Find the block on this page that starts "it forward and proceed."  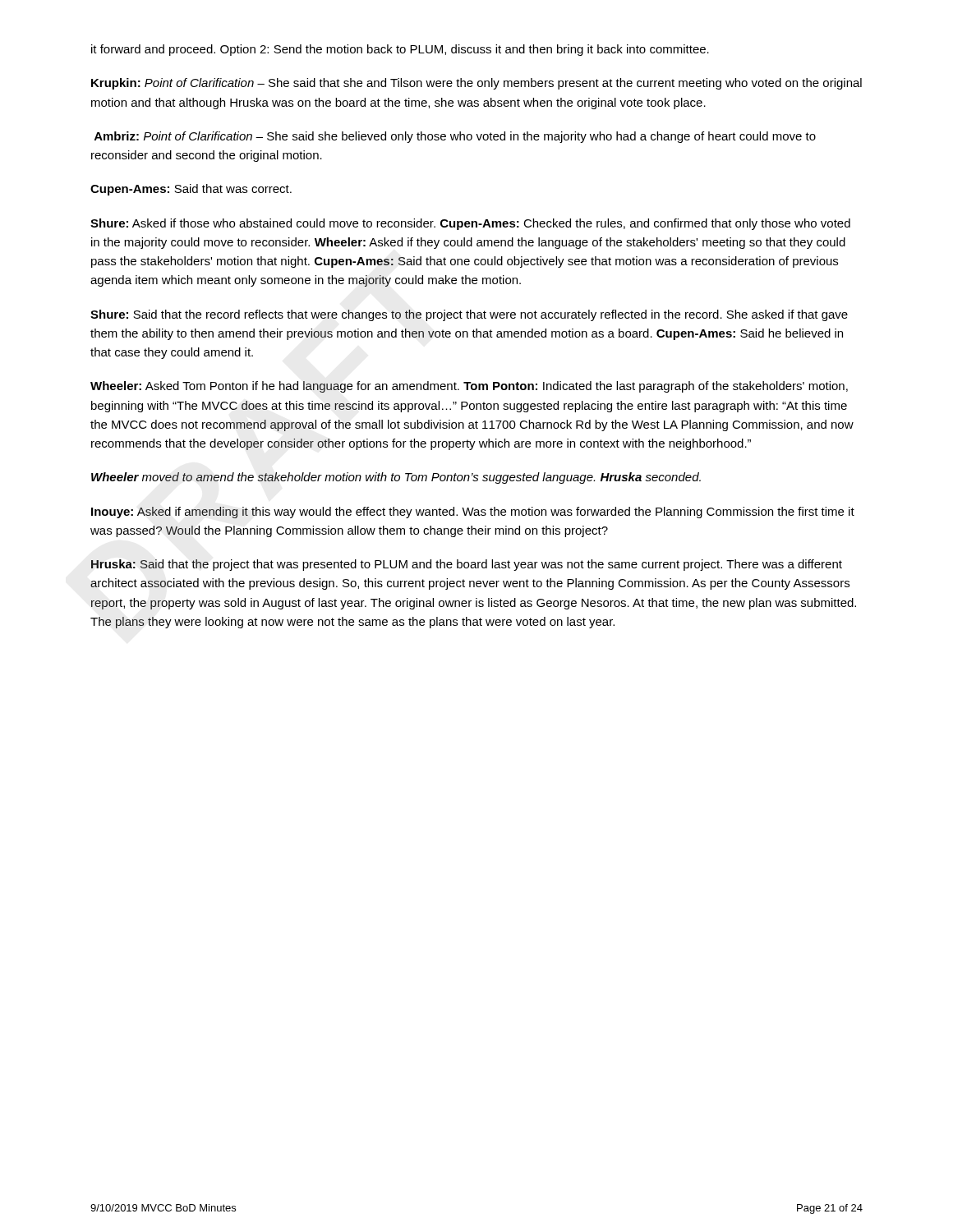(x=400, y=49)
